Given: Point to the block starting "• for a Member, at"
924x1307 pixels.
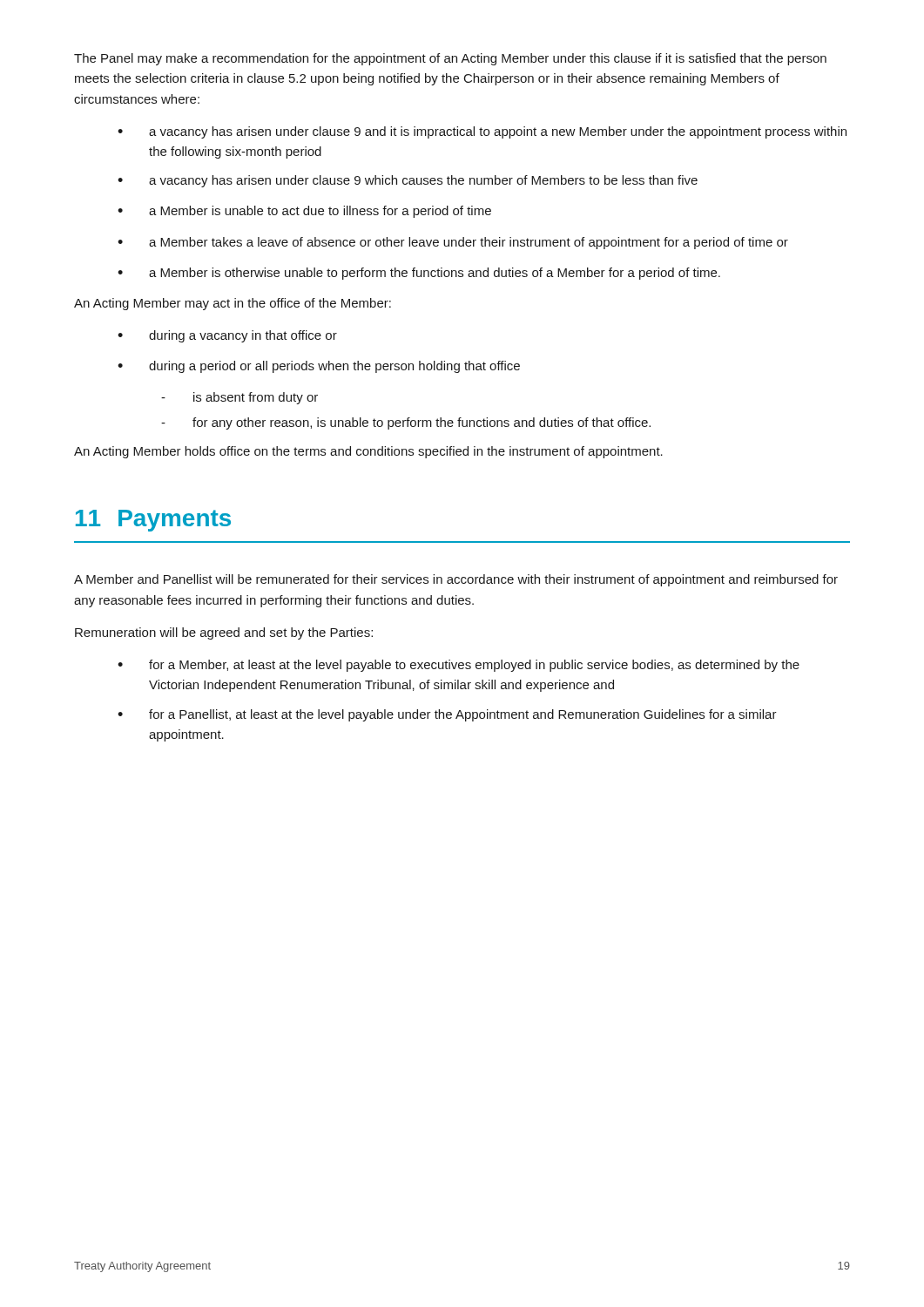Looking at the screenshot, I should 484,675.
